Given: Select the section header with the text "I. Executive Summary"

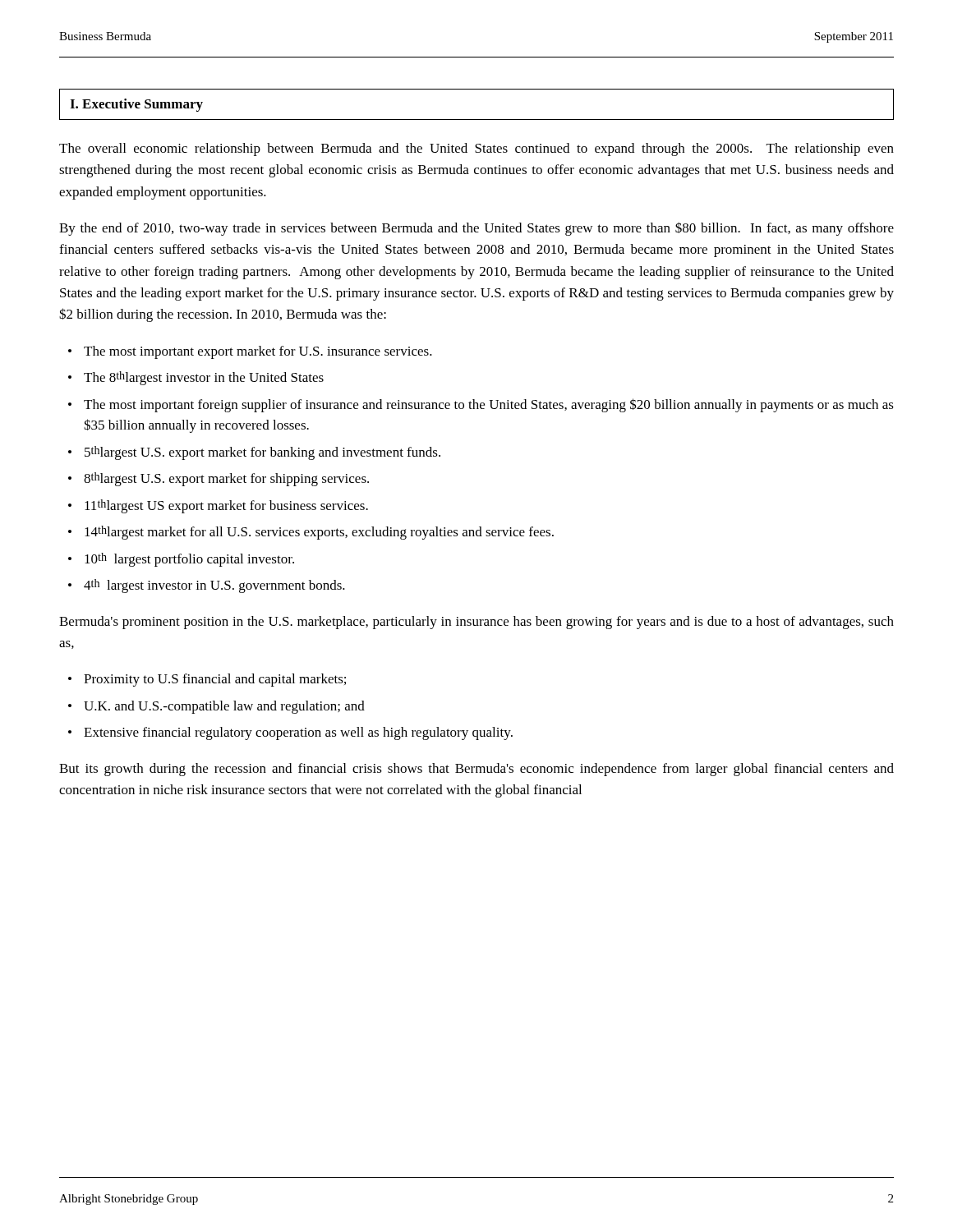Looking at the screenshot, I should pyautogui.click(x=136, y=104).
